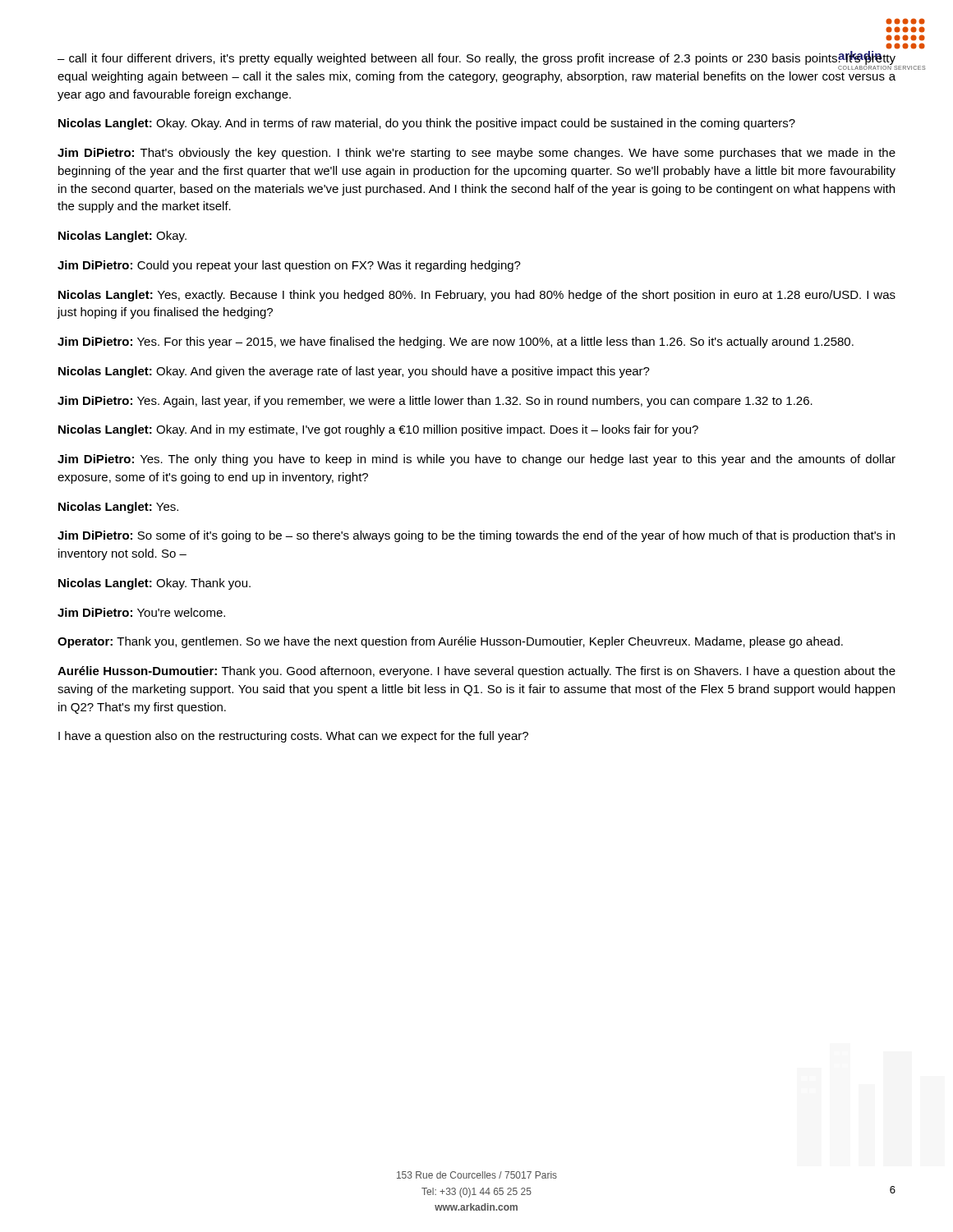Locate the text block that reads "Aurélie Husson-Dumoutier: Thank you. Good"
This screenshot has width=953, height=1232.
pos(476,689)
